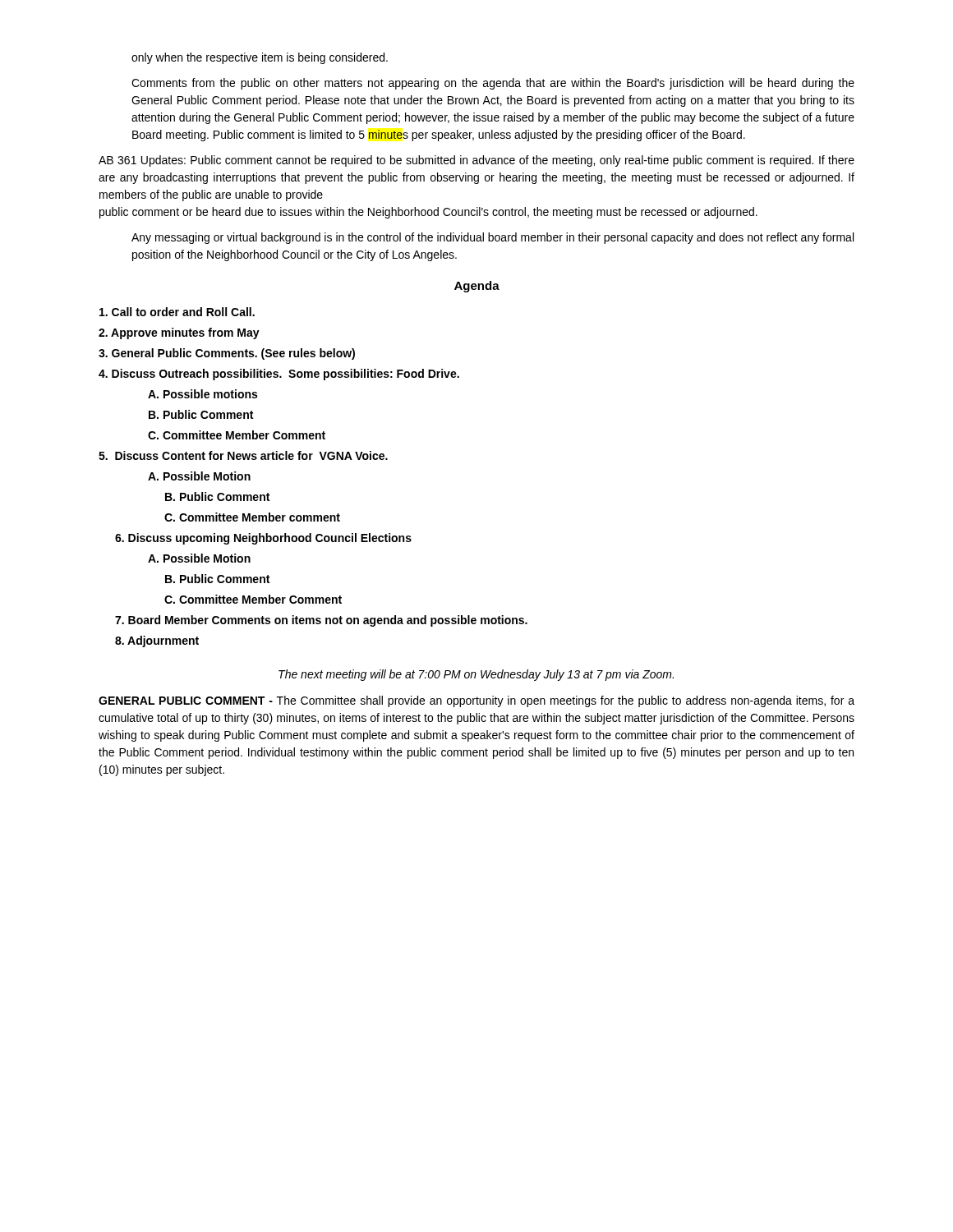
Task: Click the passage that begins "The next meeting will be"
Action: pyautogui.click(x=476, y=674)
